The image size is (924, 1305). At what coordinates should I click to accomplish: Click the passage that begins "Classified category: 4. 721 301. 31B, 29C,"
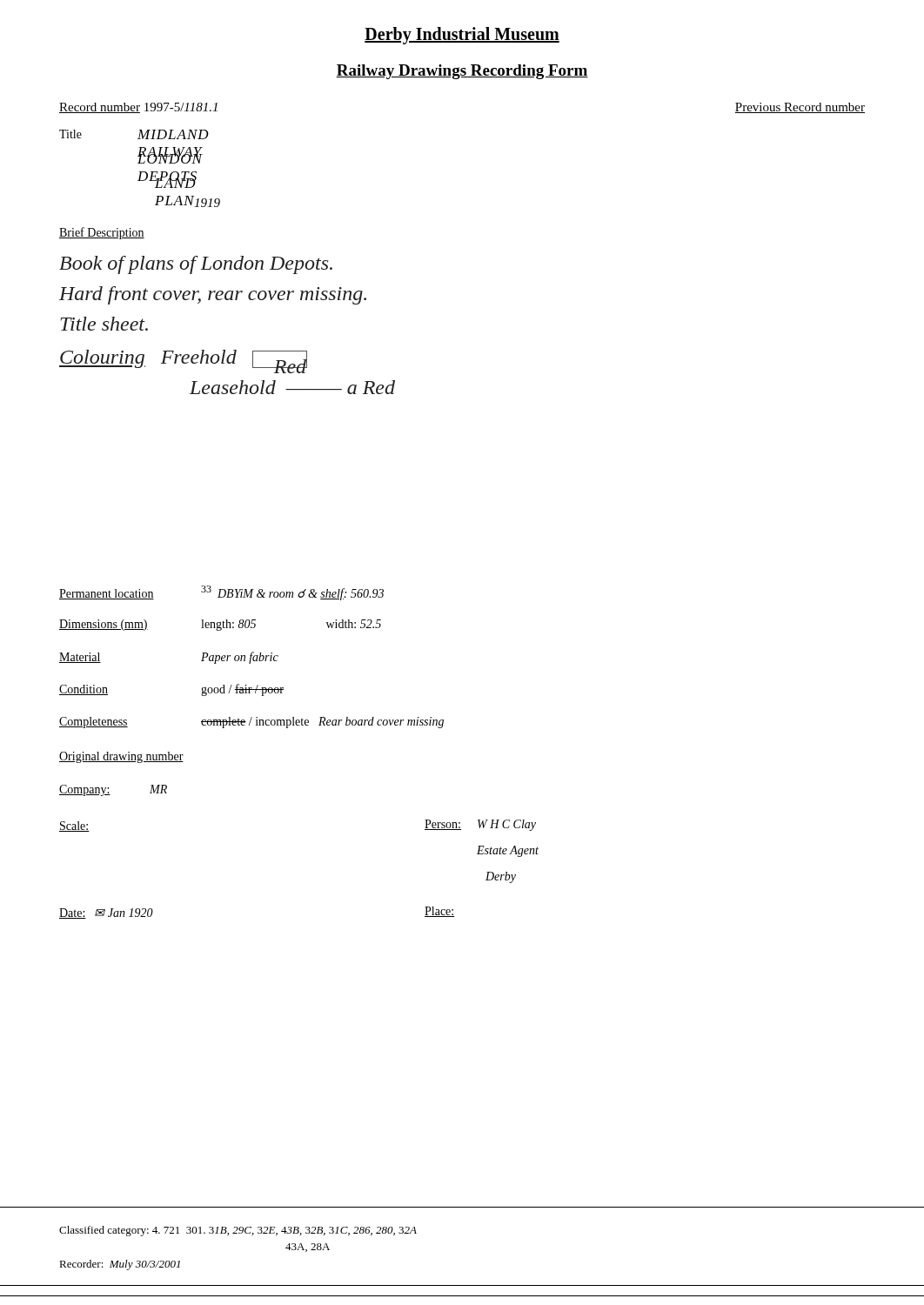click(x=238, y=1231)
